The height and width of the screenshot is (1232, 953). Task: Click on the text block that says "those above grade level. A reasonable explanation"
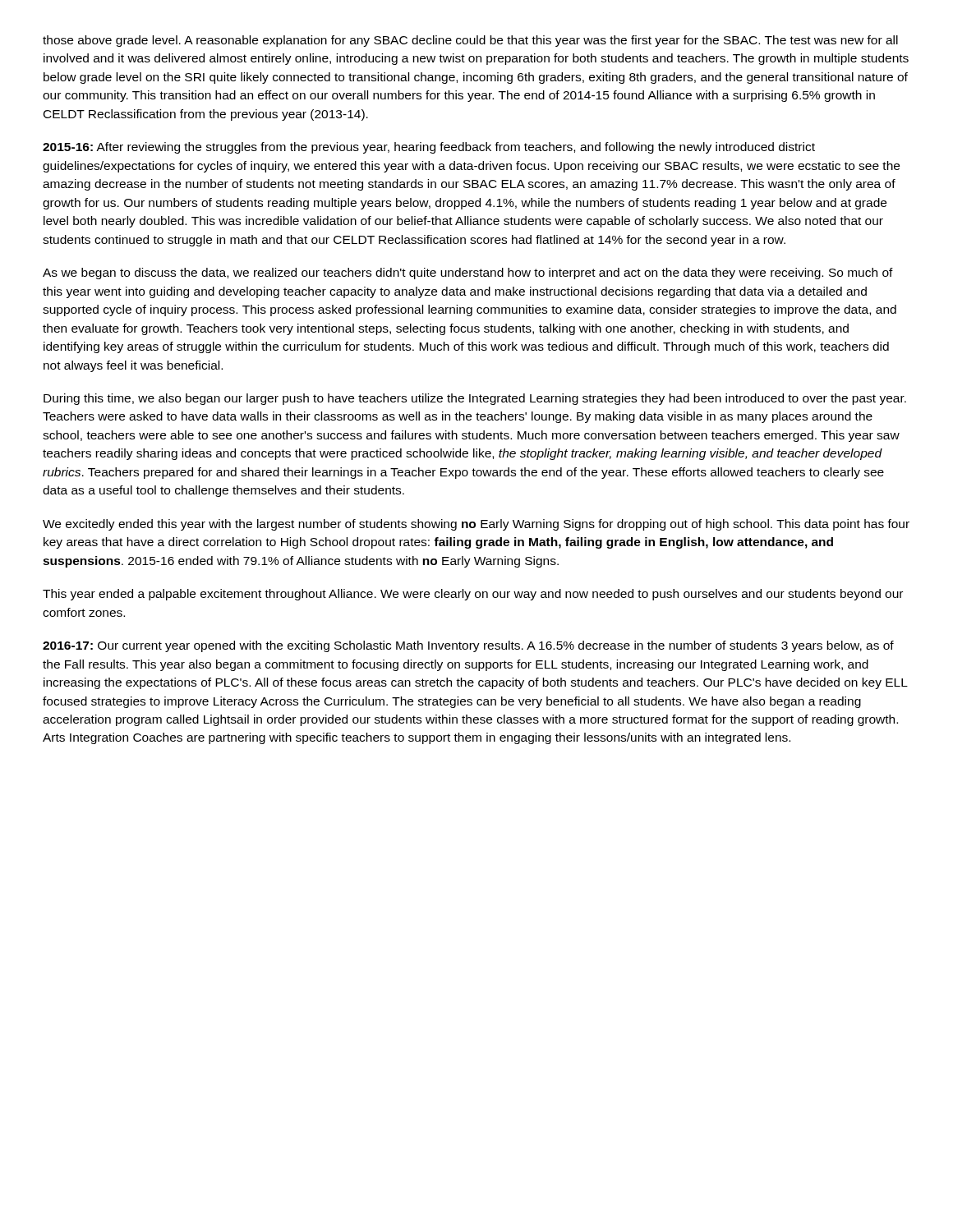476,77
